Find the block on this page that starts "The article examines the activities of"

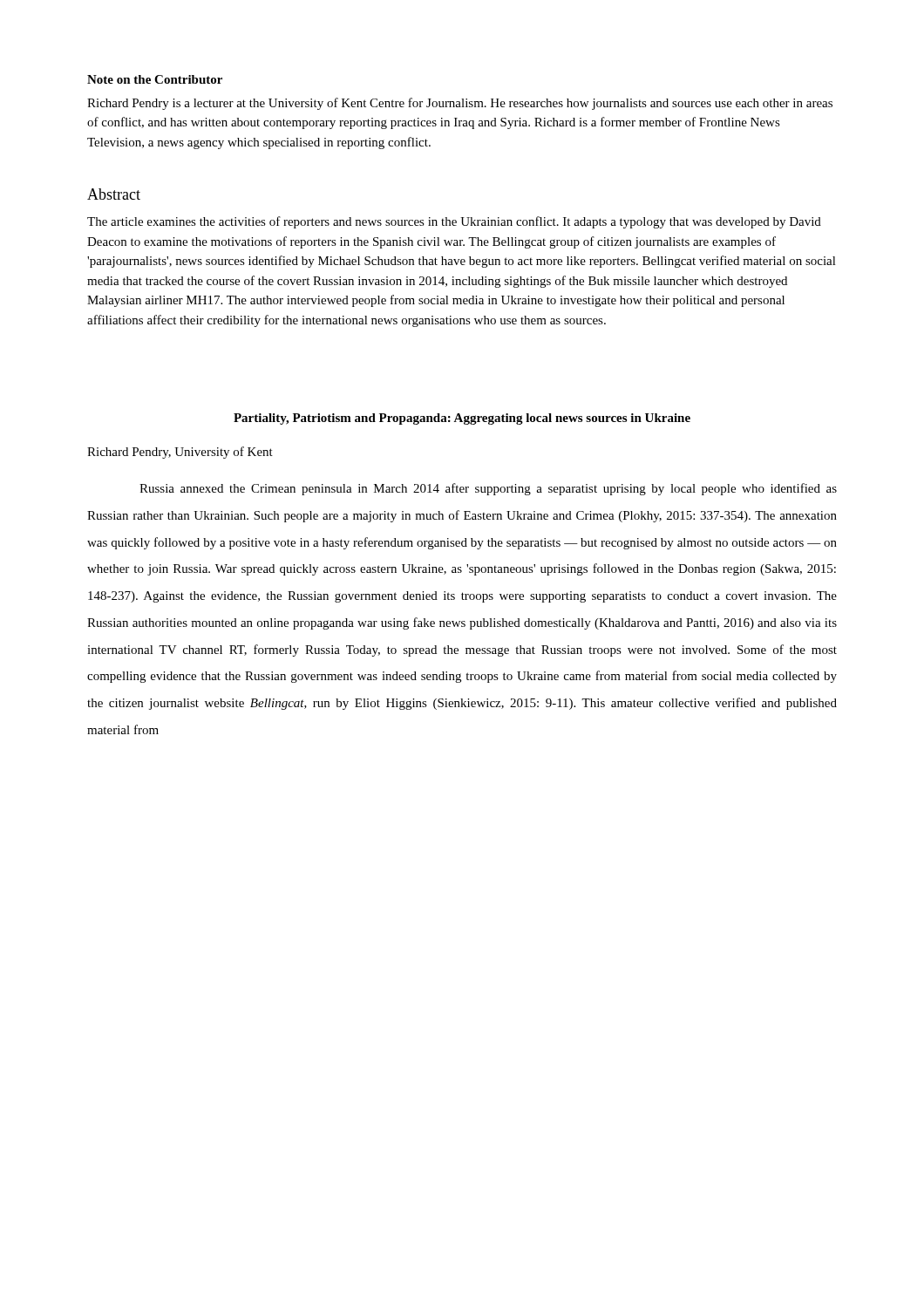(x=461, y=271)
